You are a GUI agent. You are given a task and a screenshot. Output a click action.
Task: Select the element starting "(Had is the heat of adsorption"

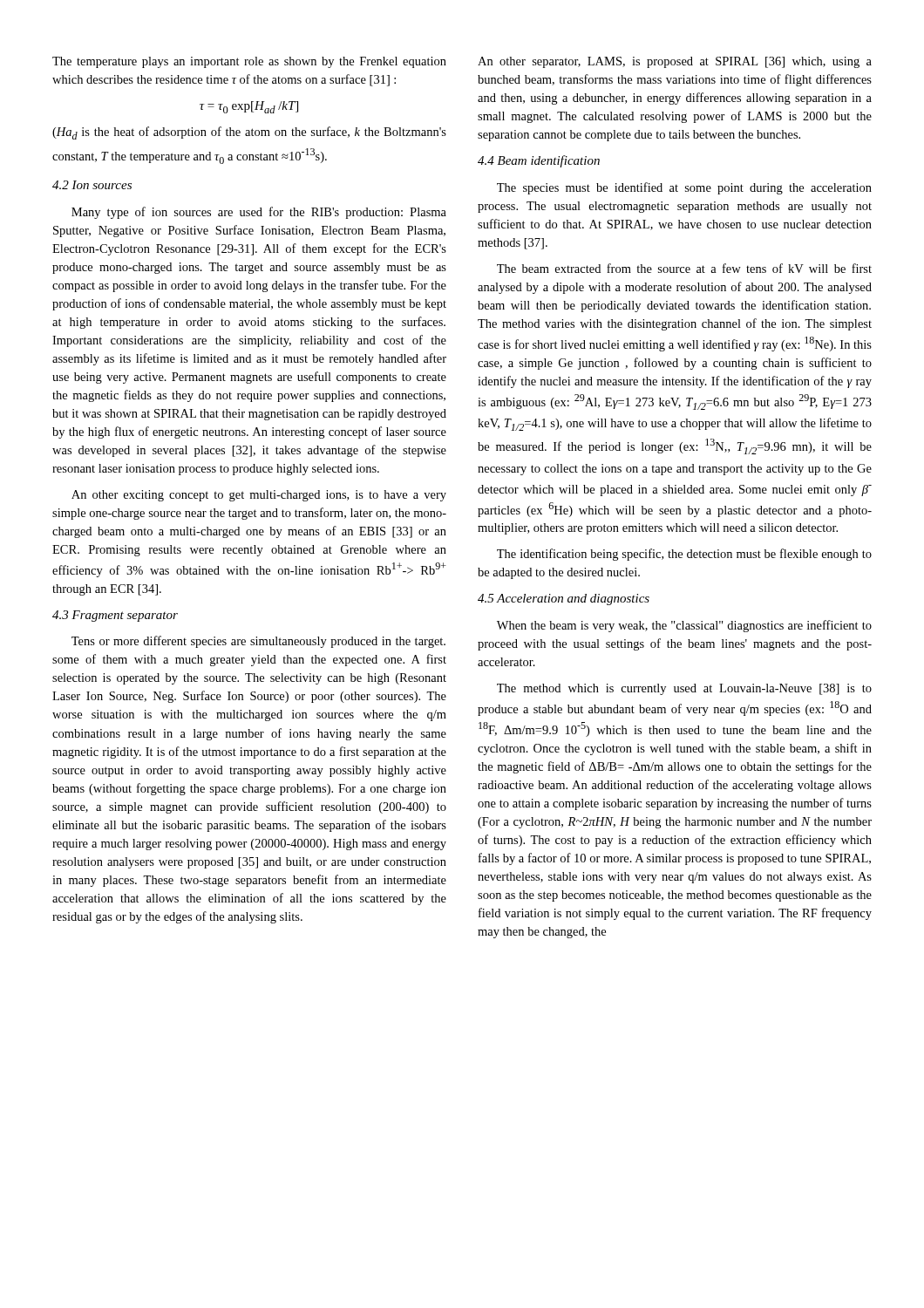249,146
